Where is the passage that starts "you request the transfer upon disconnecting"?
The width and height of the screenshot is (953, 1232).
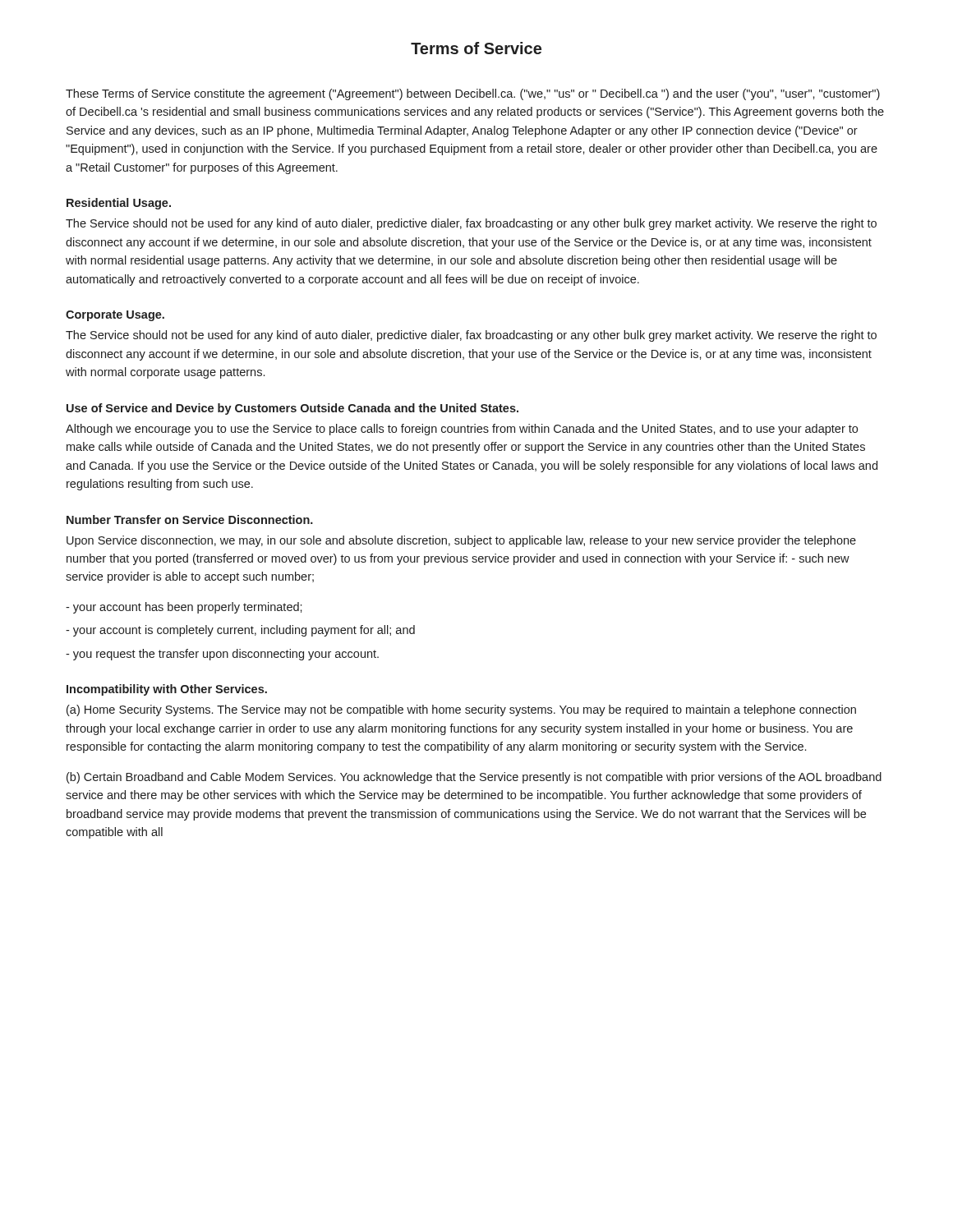pos(223,654)
